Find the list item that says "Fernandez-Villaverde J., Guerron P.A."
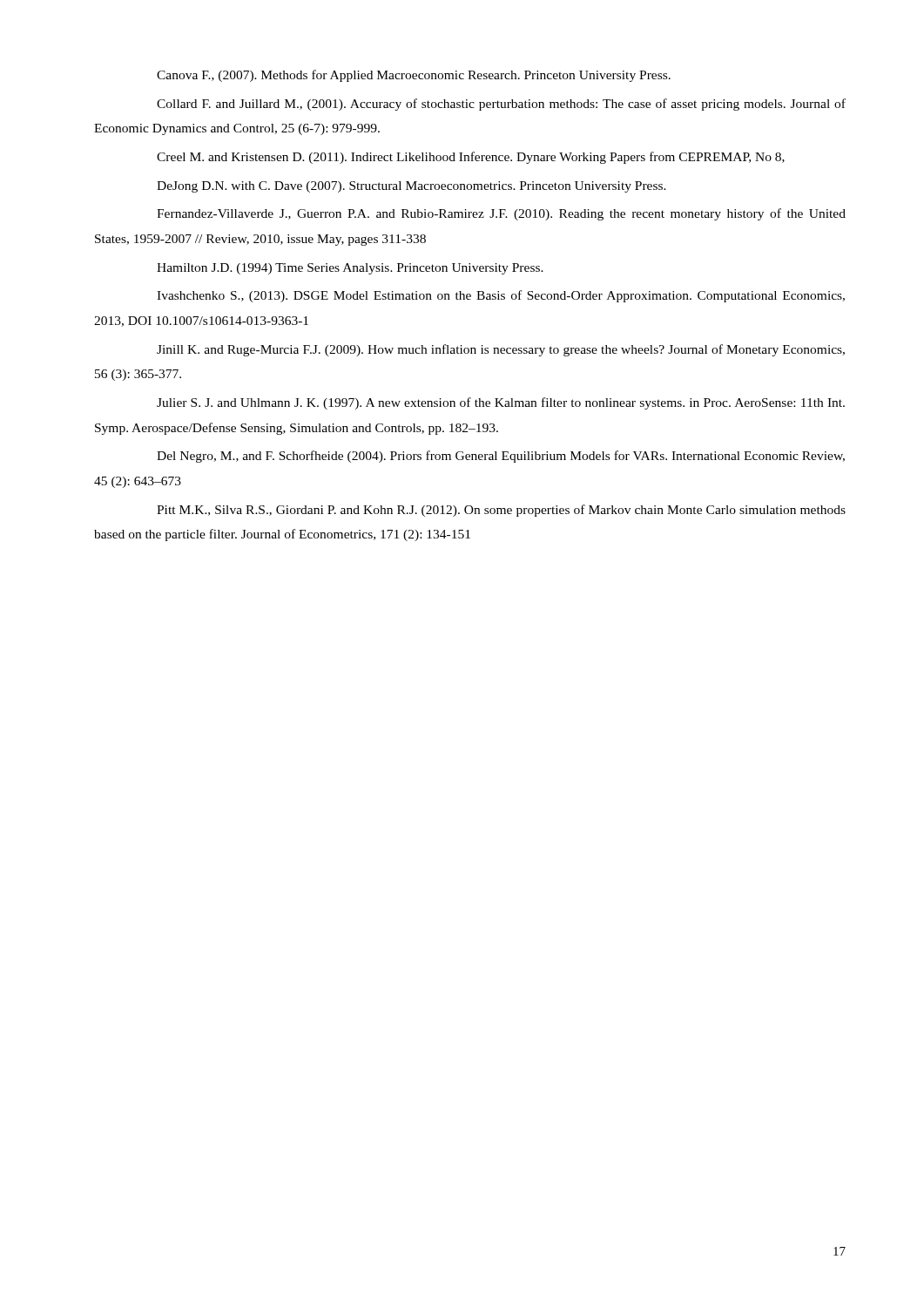This screenshot has height=1307, width=924. coord(470,226)
